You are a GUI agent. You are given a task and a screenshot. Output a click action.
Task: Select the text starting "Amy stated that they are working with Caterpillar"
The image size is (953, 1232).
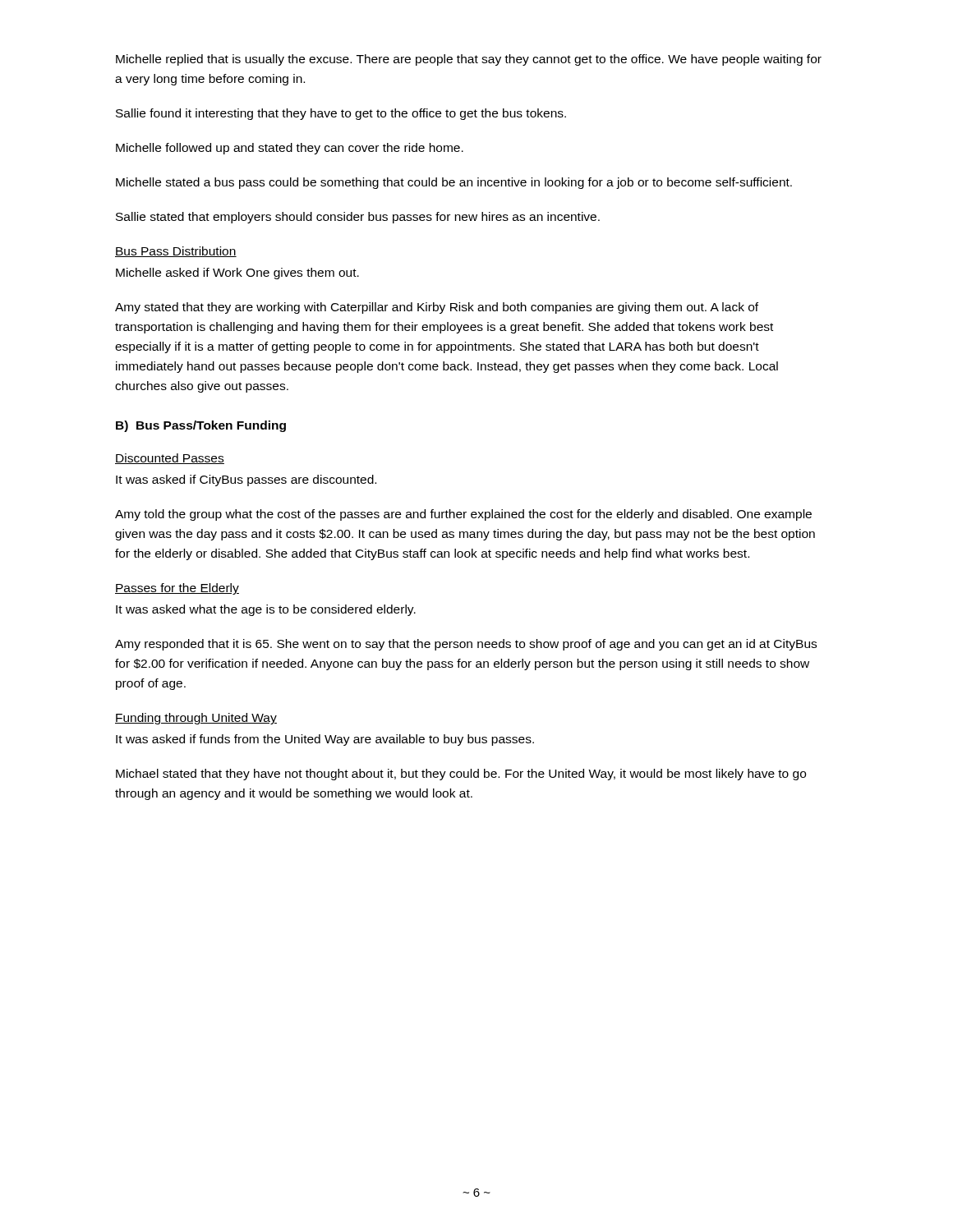[x=447, y=346]
